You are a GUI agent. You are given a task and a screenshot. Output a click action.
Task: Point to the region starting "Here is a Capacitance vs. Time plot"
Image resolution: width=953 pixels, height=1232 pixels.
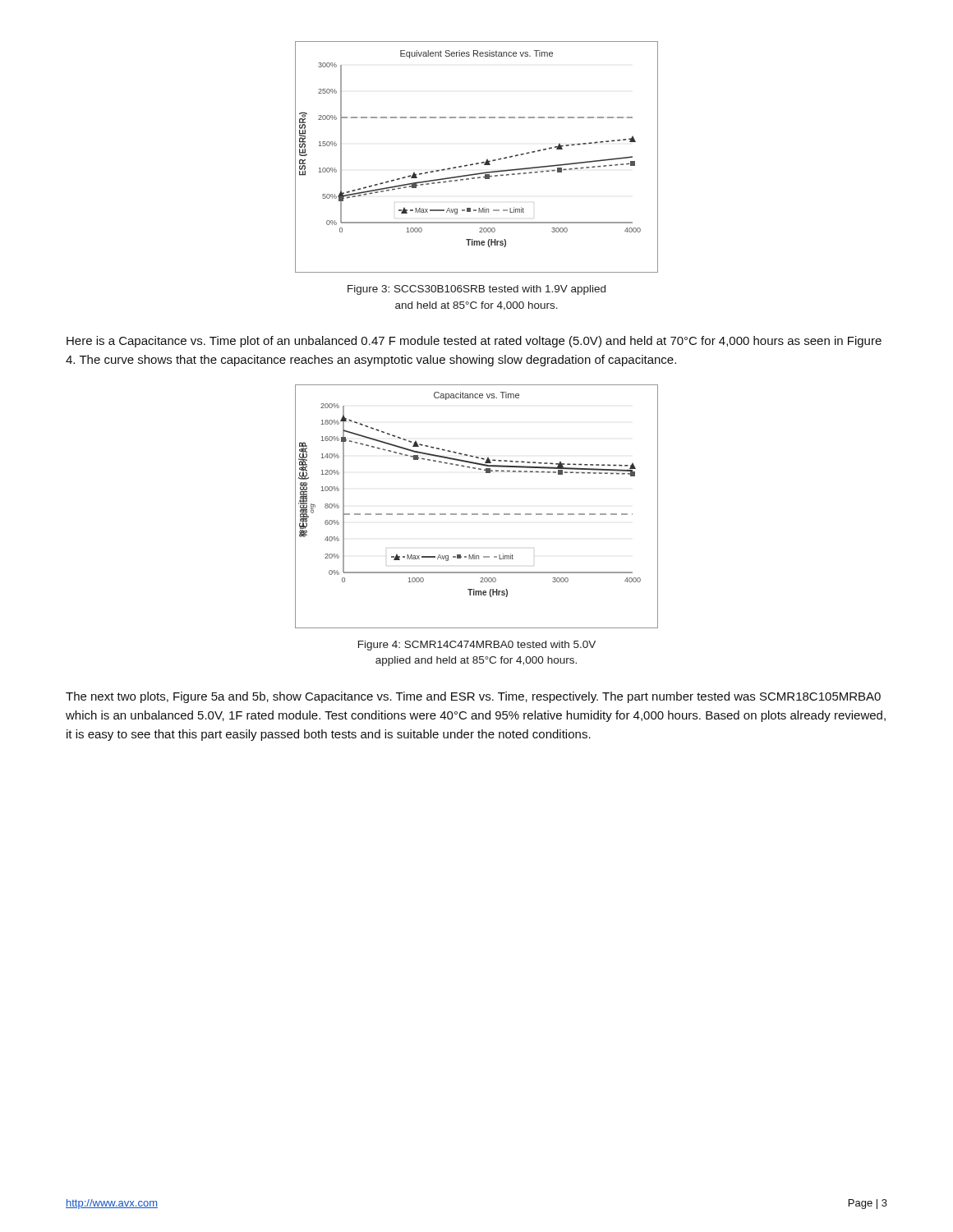pyautogui.click(x=474, y=350)
